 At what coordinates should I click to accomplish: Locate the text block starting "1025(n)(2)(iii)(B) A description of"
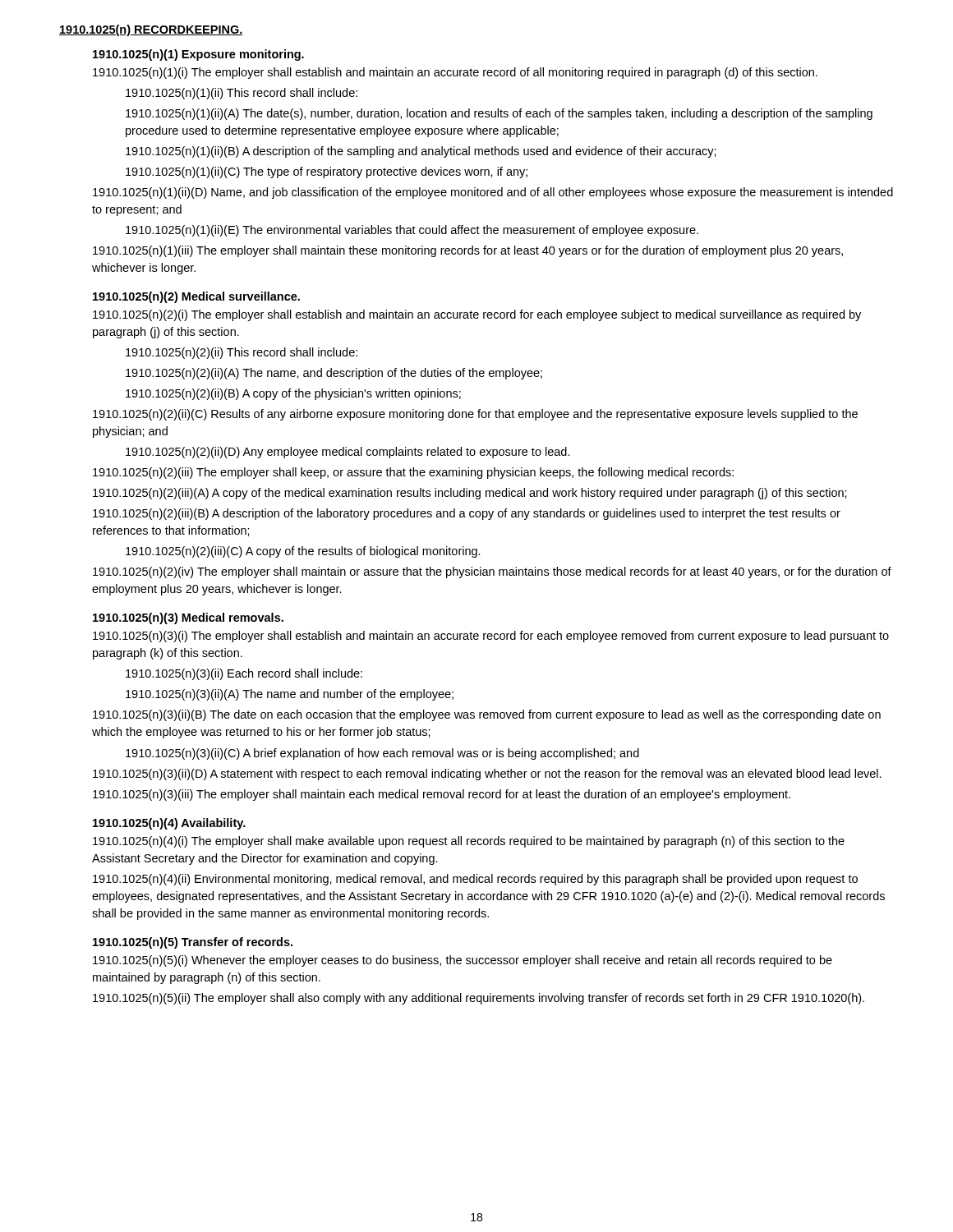tap(466, 522)
